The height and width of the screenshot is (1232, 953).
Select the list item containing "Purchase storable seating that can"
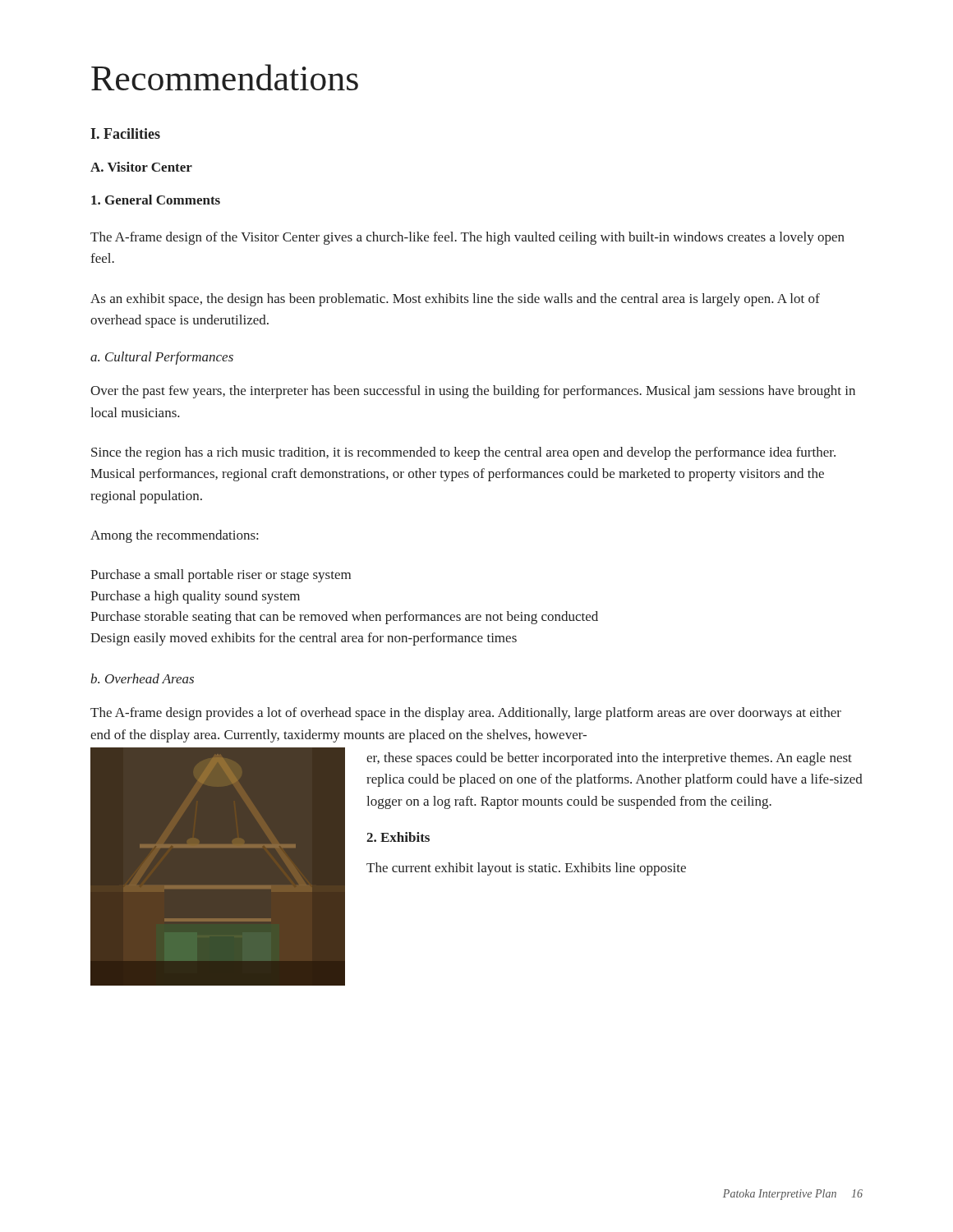point(476,617)
